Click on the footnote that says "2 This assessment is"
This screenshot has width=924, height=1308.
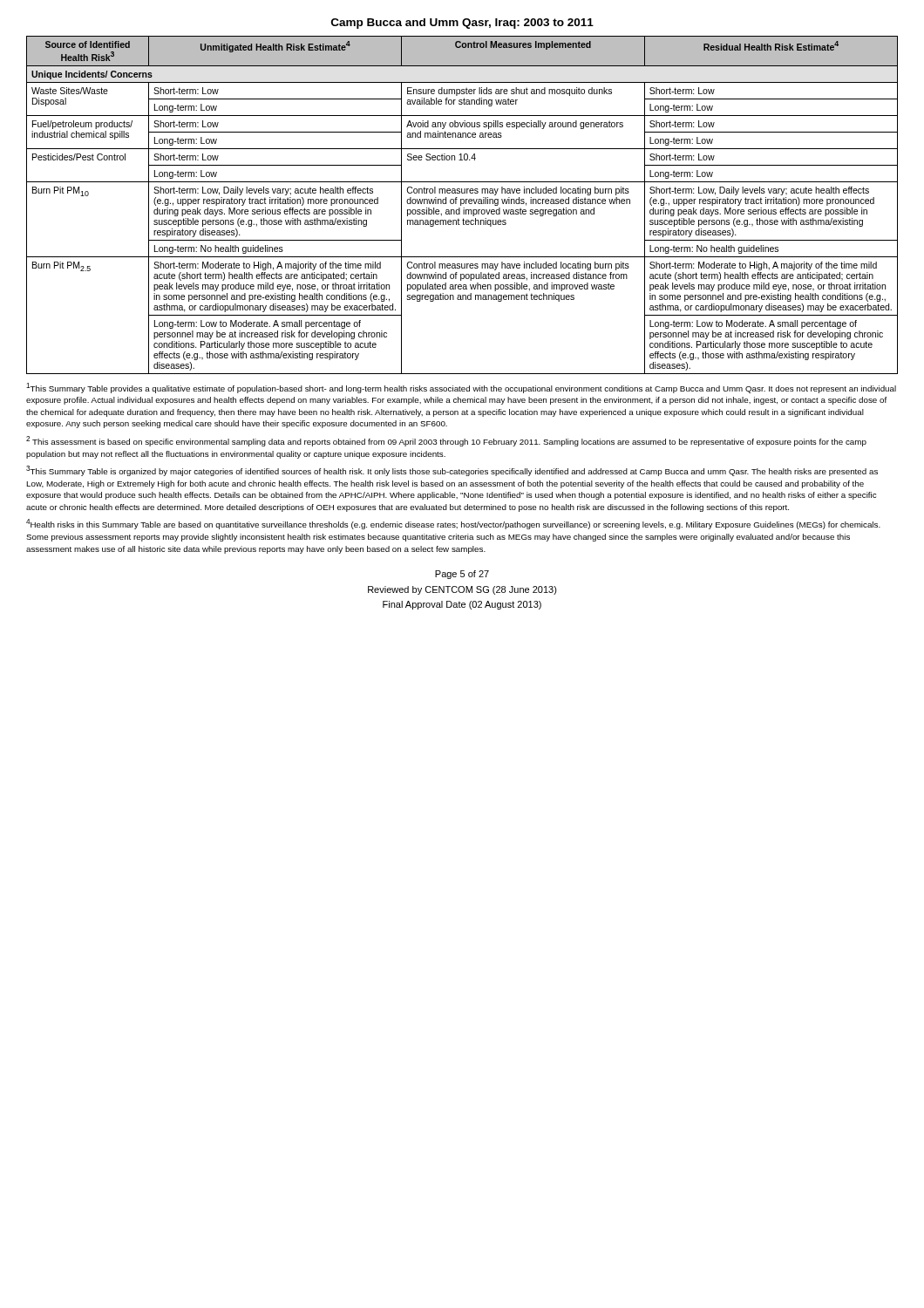[446, 447]
